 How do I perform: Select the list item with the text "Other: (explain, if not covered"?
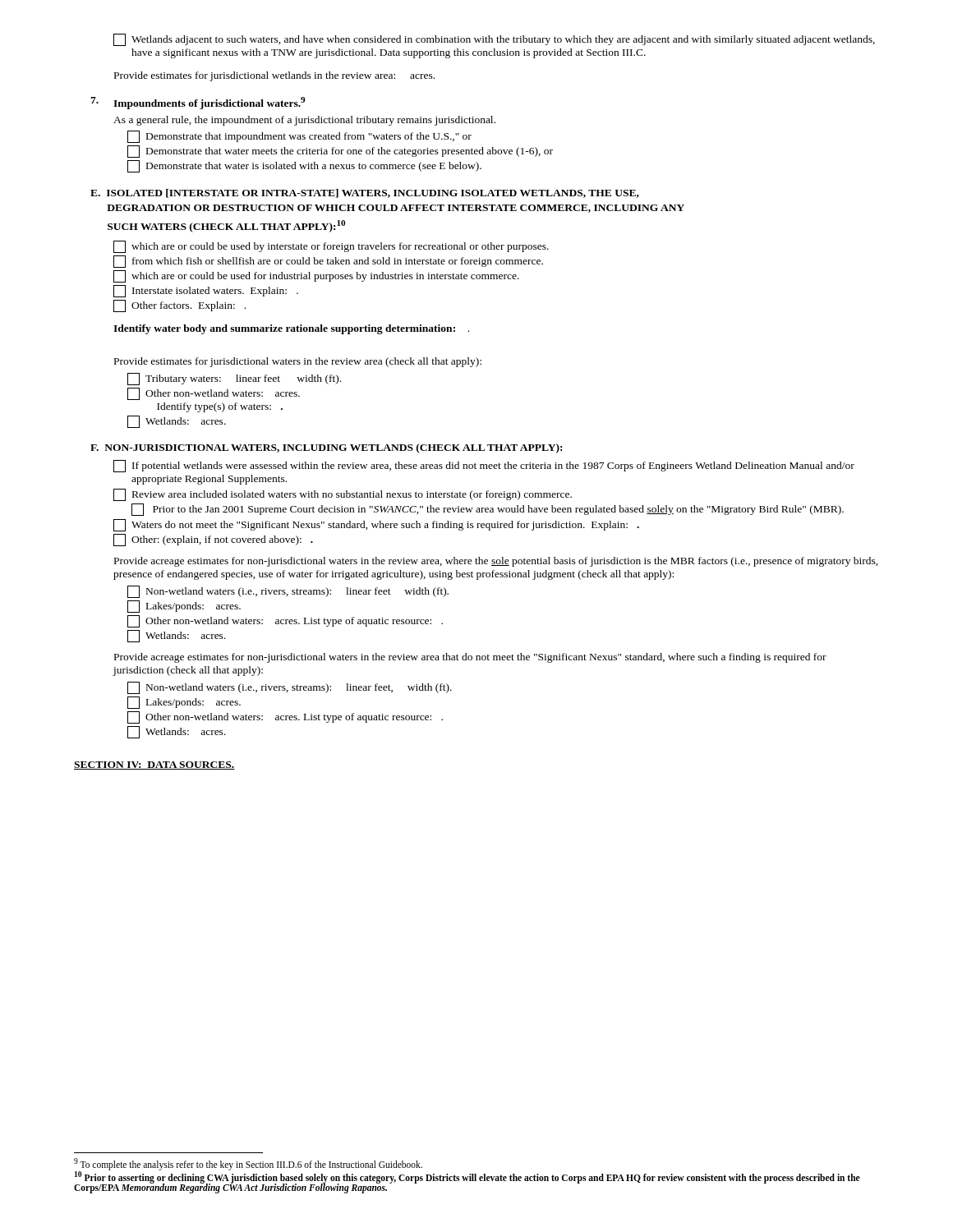(213, 539)
